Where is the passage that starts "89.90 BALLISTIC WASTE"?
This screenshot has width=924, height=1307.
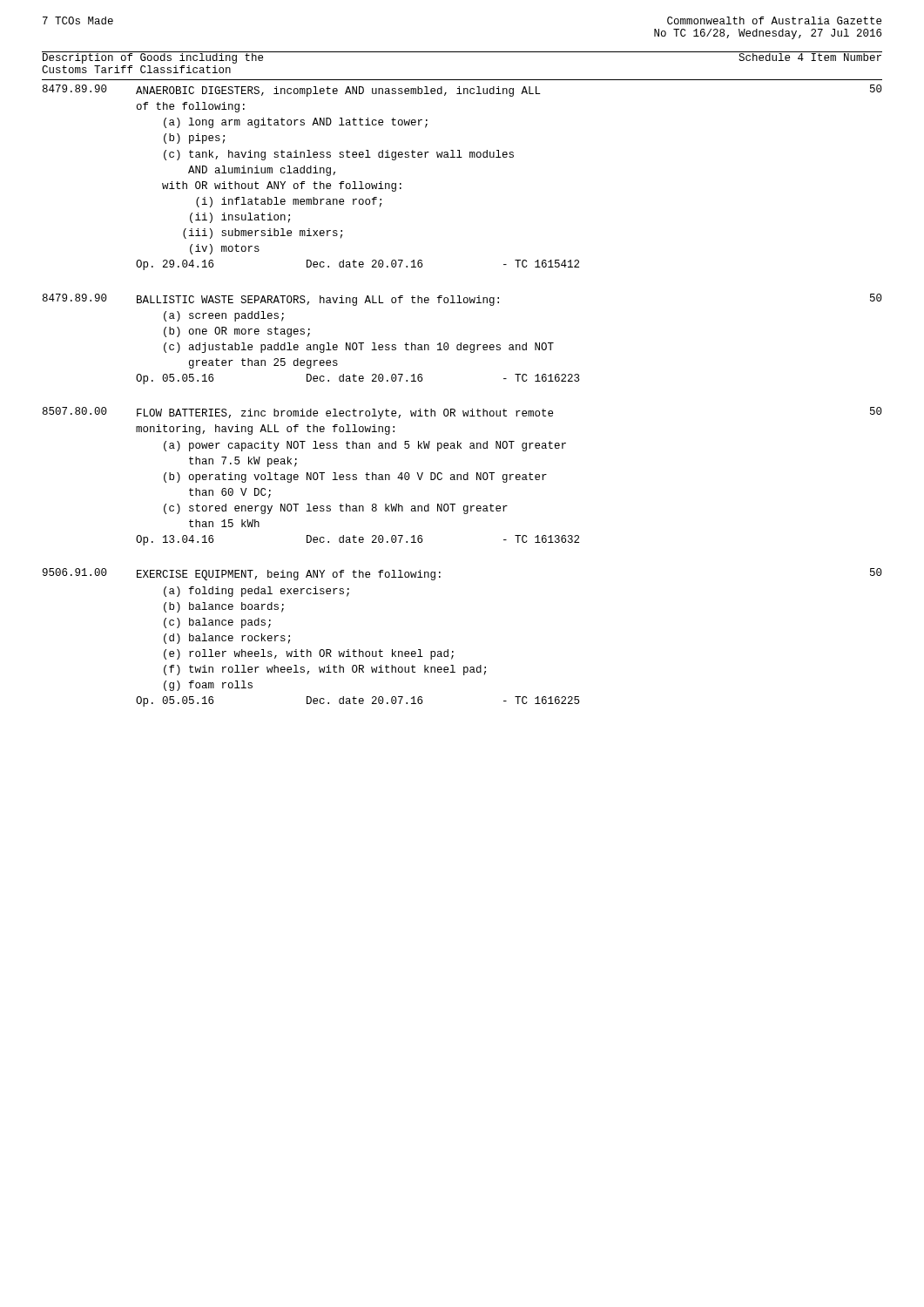[462, 340]
